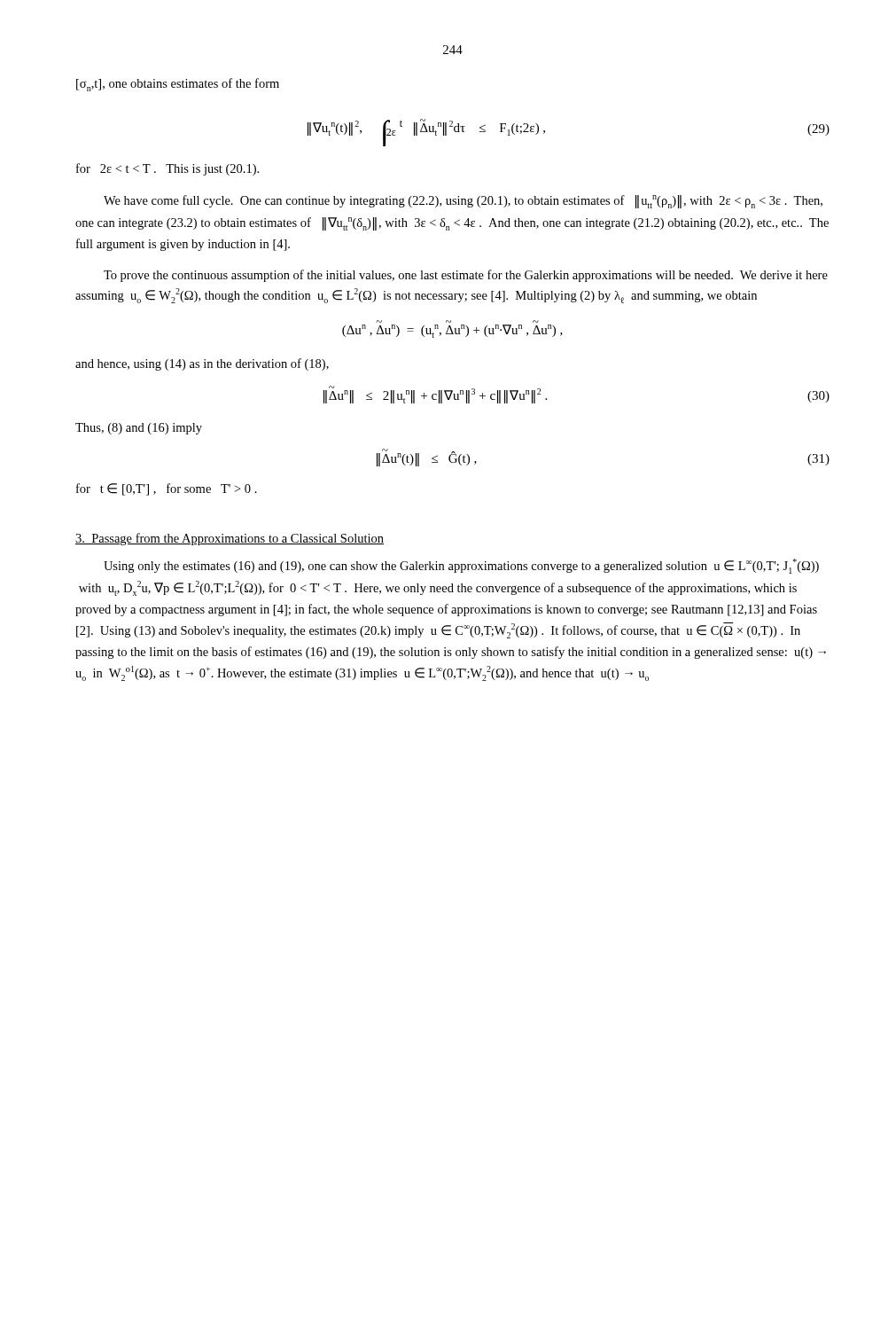This screenshot has width=896, height=1330.
Task: Where is the passage that starts "To prove the continuous assumption"?
Action: tap(451, 286)
